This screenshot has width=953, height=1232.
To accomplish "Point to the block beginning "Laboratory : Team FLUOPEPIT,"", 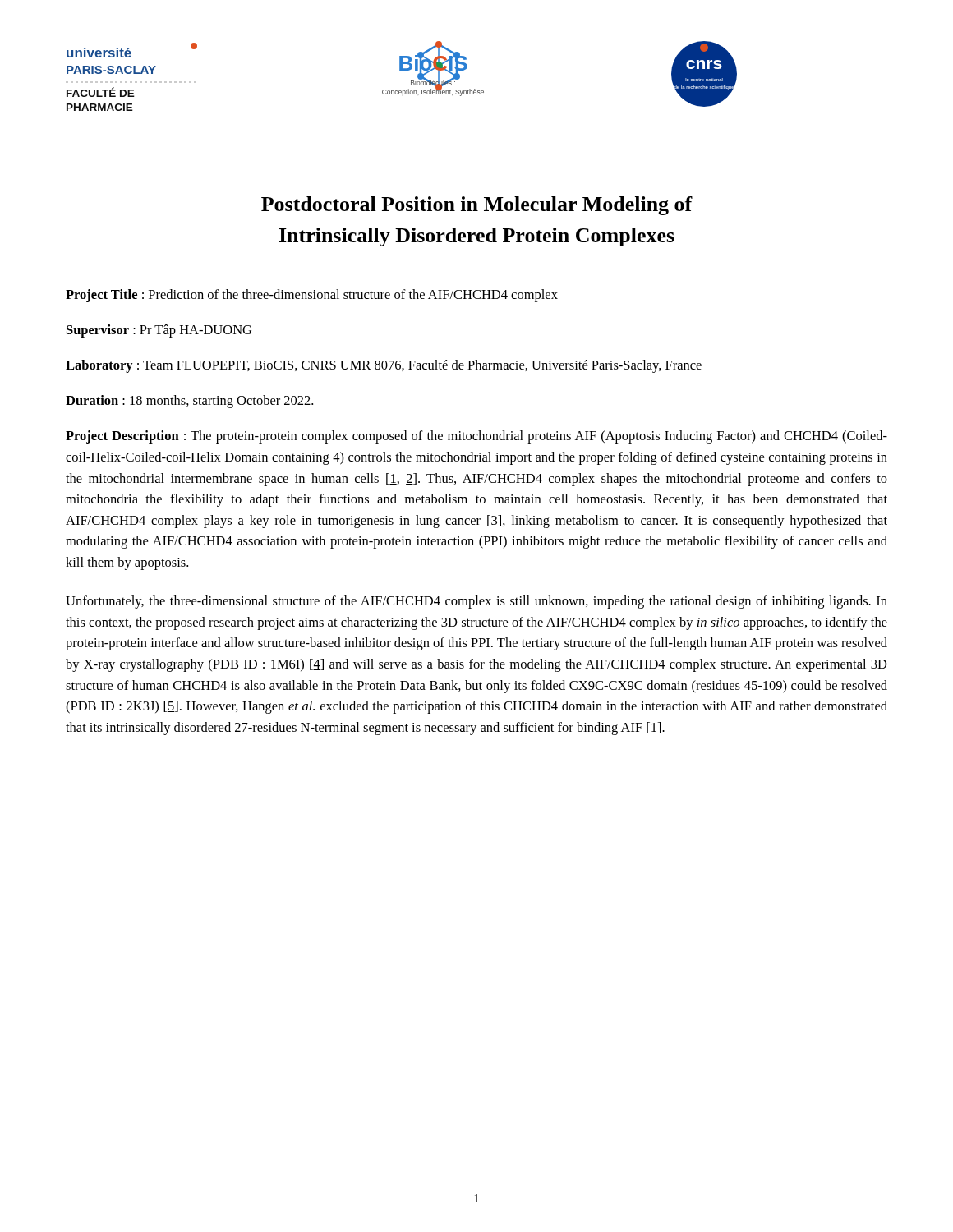I will pos(384,365).
